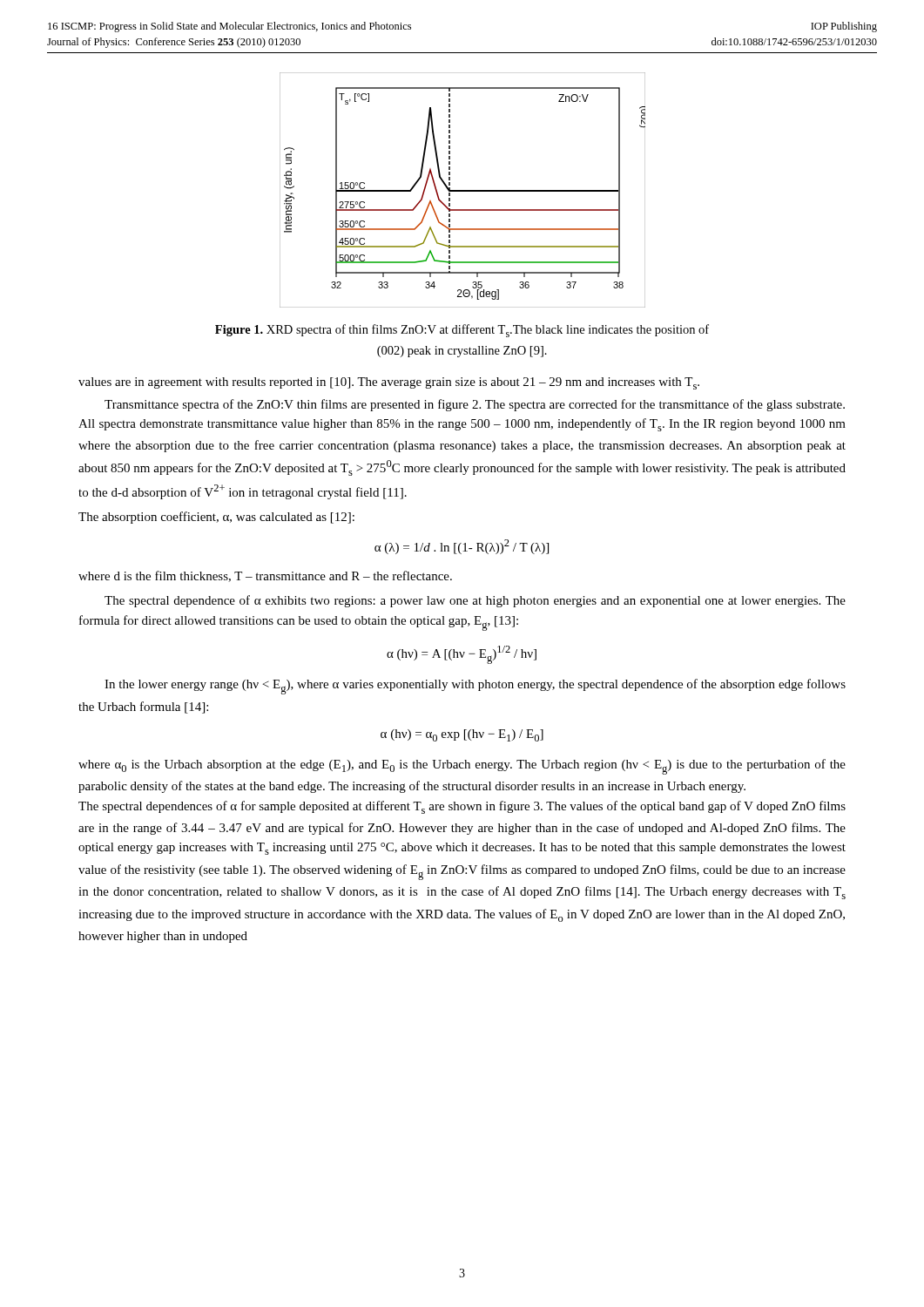The height and width of the screenshot is (1307, 924).
Task: Click the formula that begins "α (hν) = α0 exp"
Action: tap(462, 735)
